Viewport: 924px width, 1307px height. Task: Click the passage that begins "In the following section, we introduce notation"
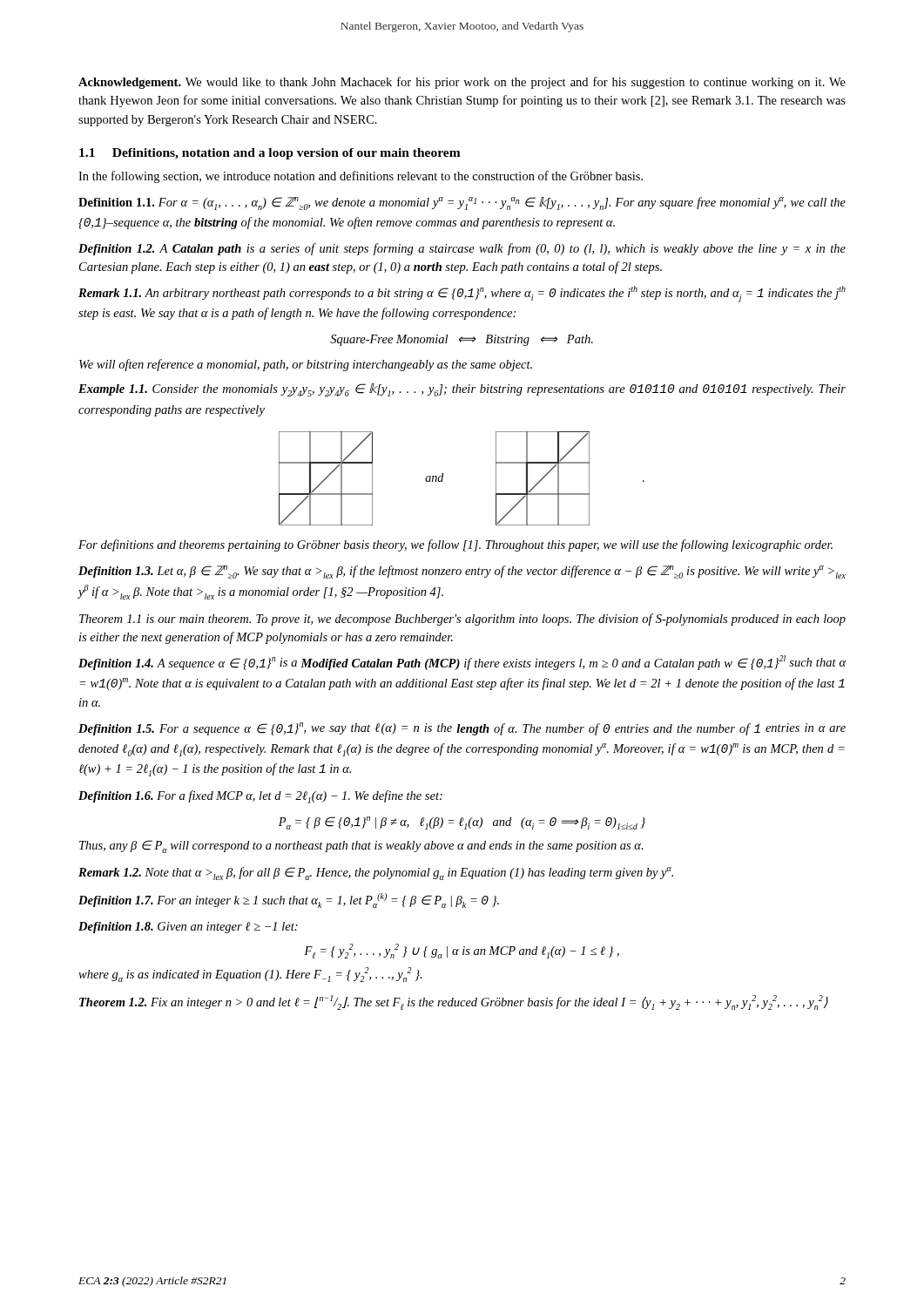coord(462,177)
